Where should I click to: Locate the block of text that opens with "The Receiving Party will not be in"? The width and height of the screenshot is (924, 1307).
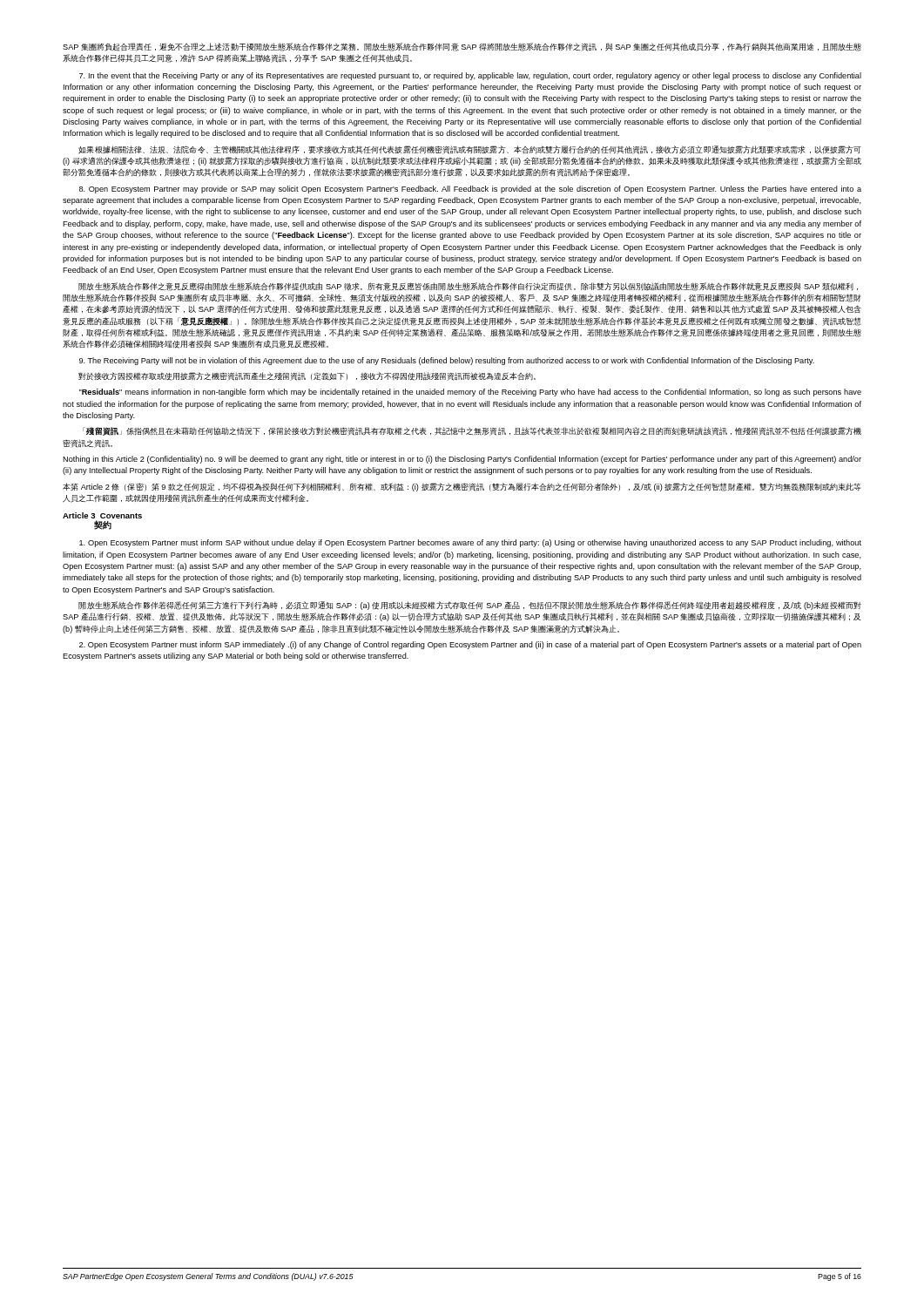[462, 361]
